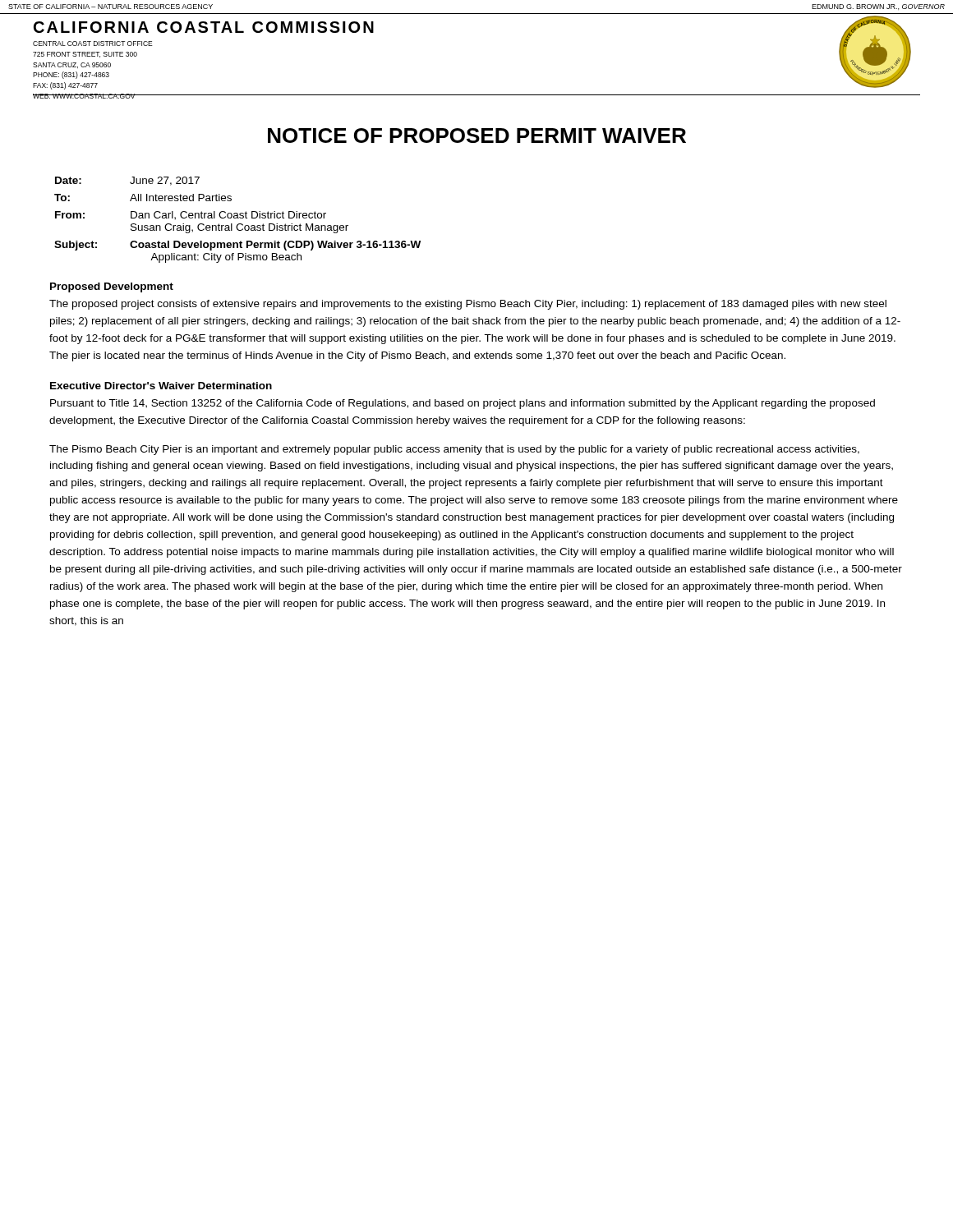Click on the text with the text "Date: June 27, 2017"
The image size is (953, 1232).
[127, 181]
